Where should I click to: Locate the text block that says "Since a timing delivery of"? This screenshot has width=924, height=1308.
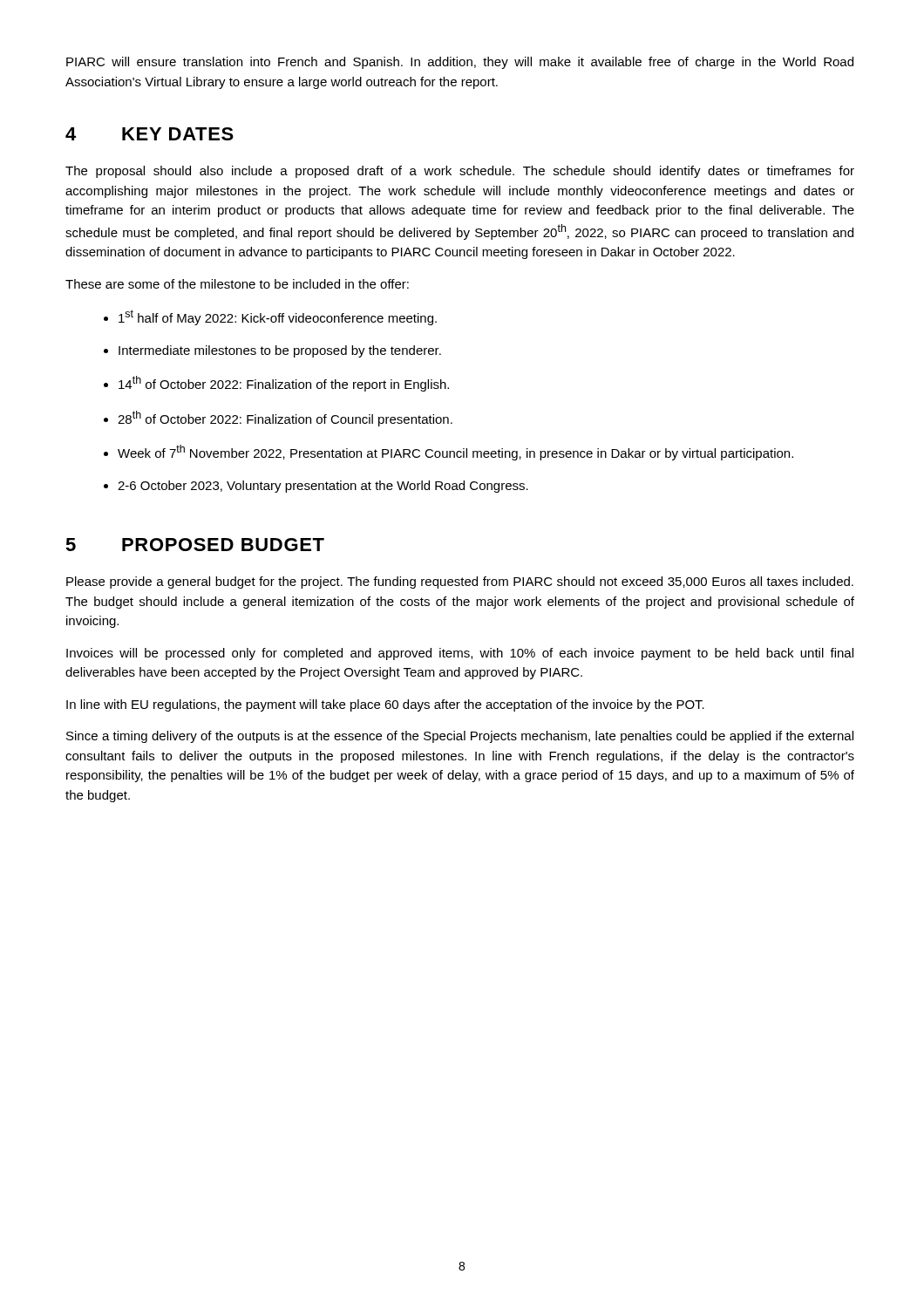click(460, 765)
